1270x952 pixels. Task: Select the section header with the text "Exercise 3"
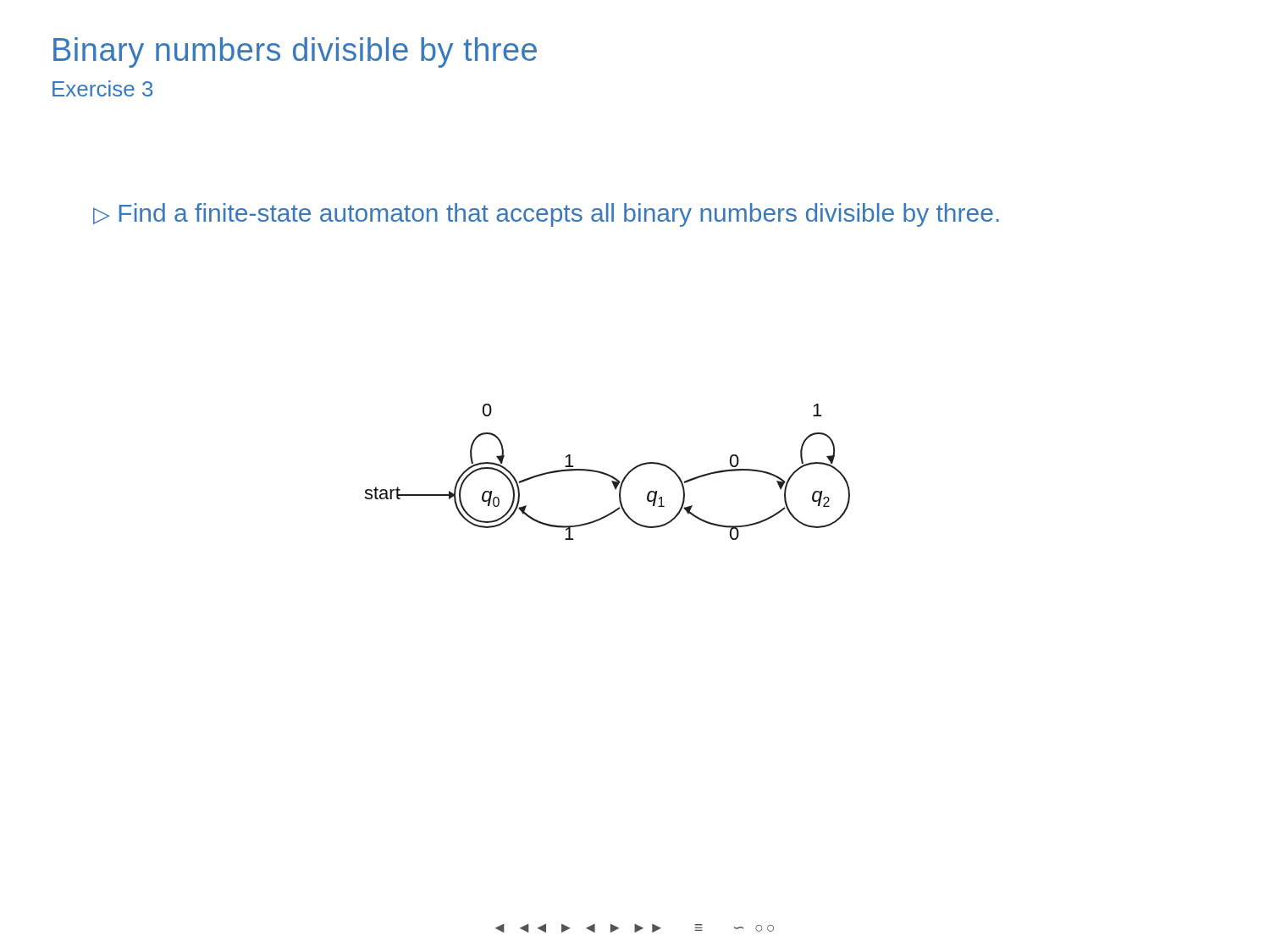[x=102, y=89]
